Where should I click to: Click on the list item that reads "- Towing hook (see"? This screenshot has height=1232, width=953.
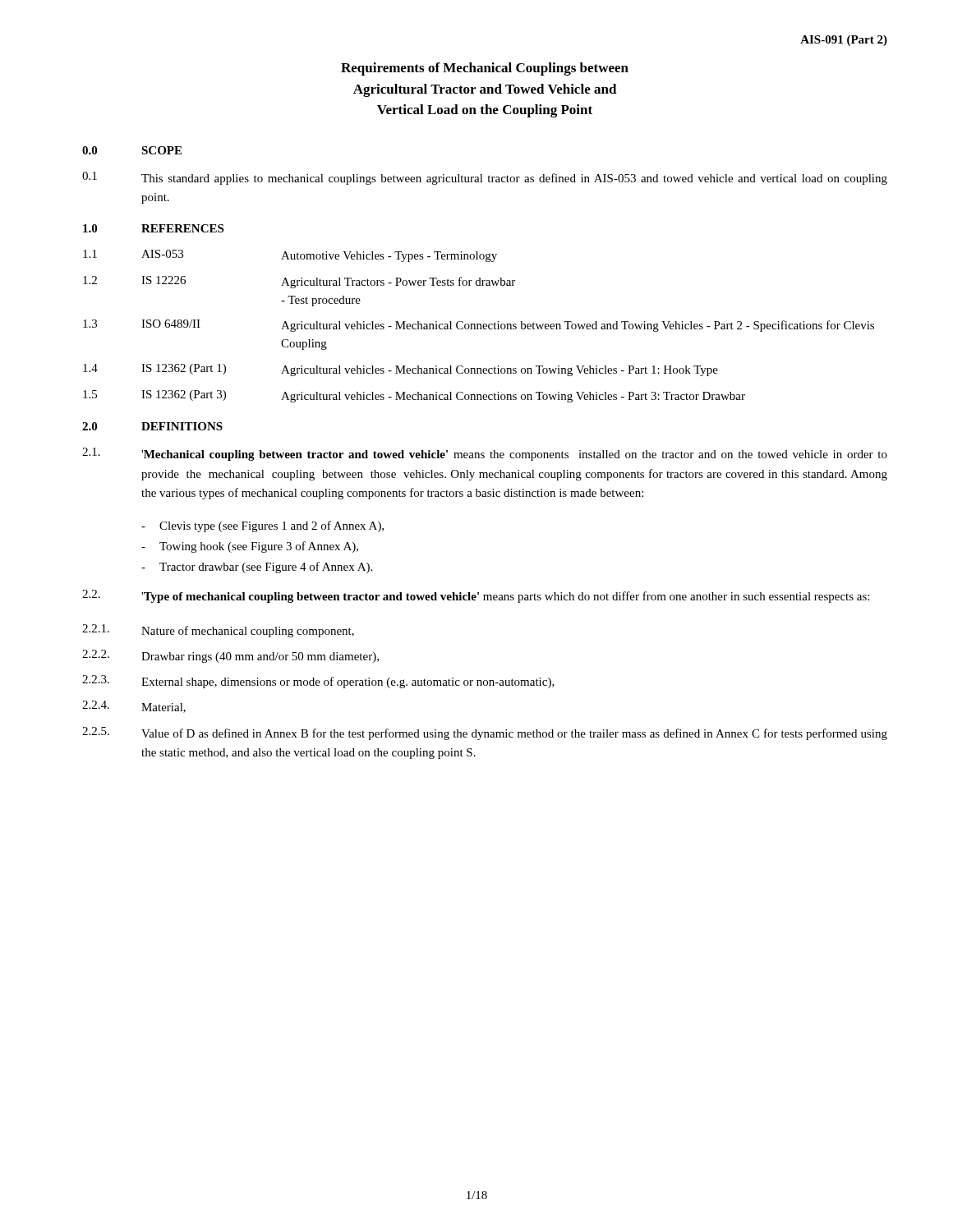point(250,547)
